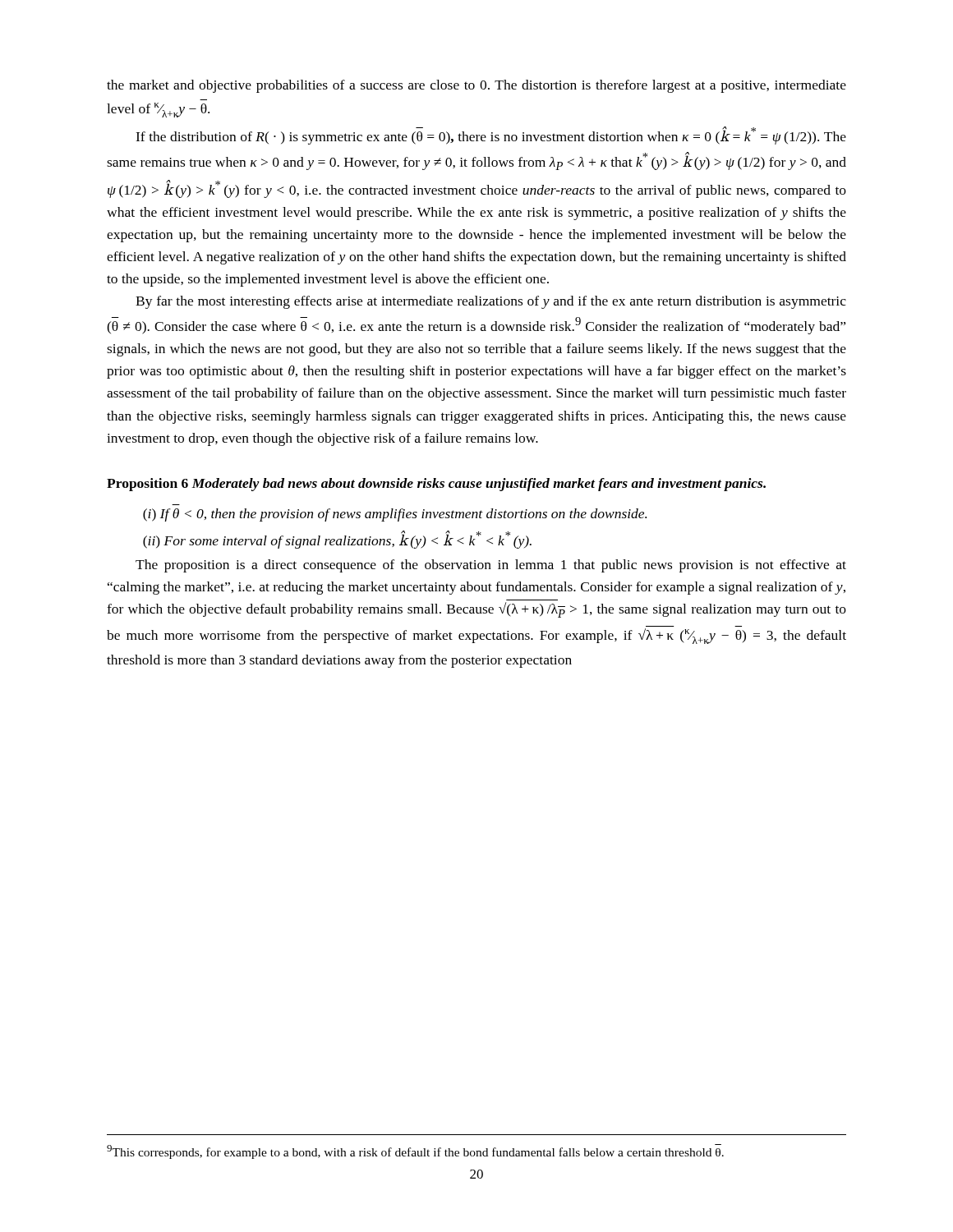The height and width of the screenshot is (1232, 953).
Task: Click on the list item with the text "(ii) For some"
Action: pyautogui.click(x=494, y=539)
